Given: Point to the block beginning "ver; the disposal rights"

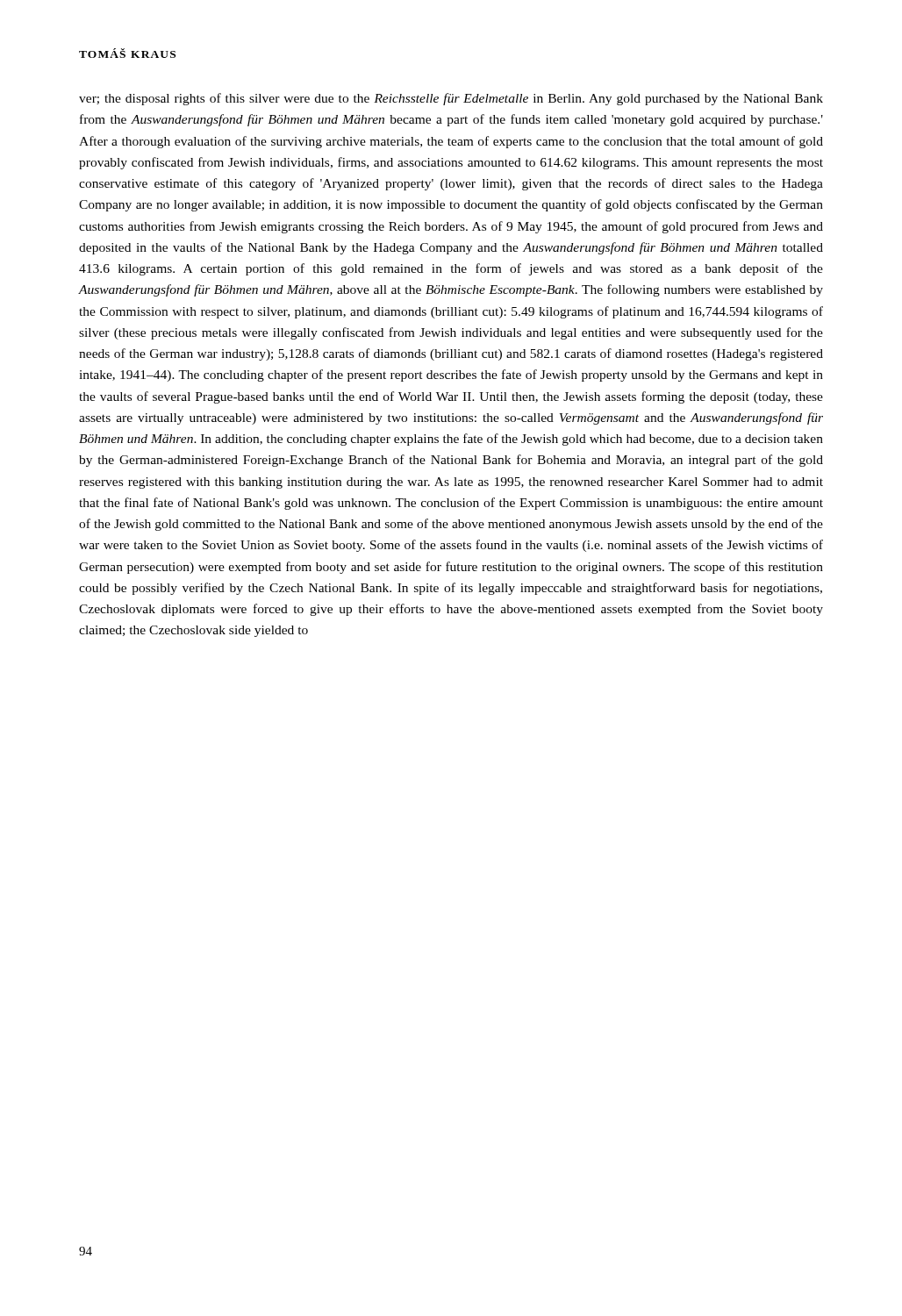Looking at the screenshot, I should [451, 364].
